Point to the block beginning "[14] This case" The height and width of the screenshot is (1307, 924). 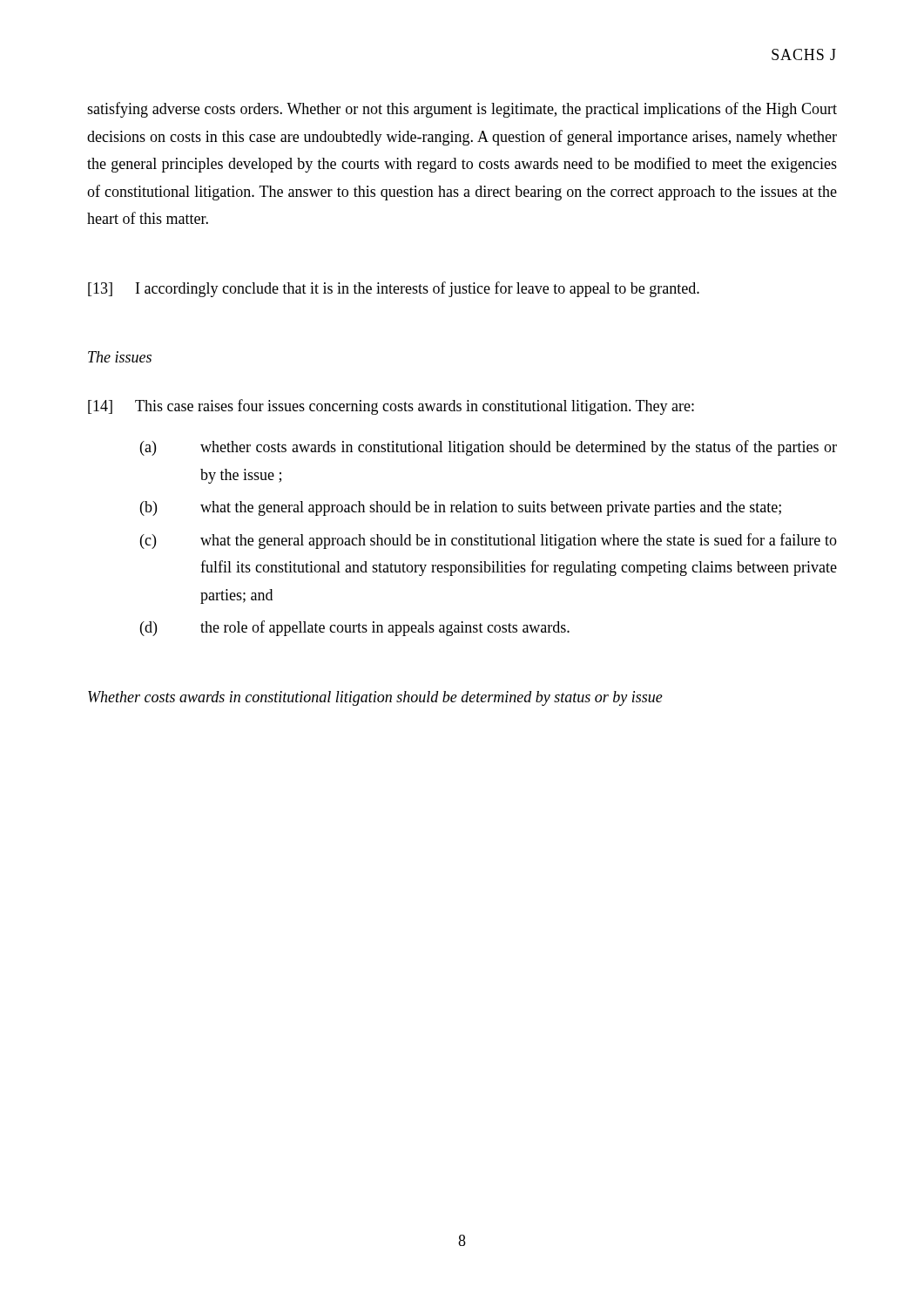(x=391, y=406)
